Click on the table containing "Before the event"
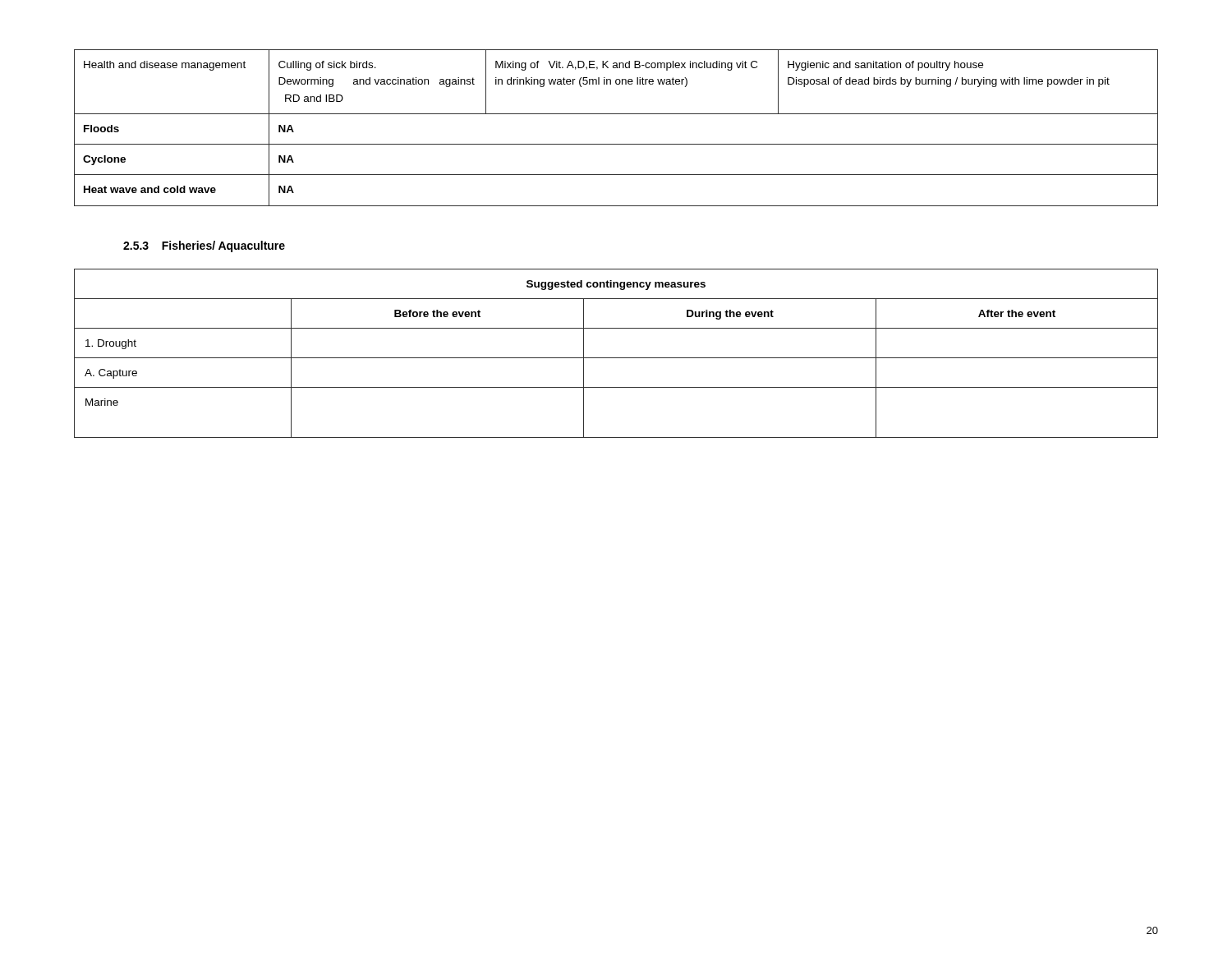1232x953 pixels. [x=616, y=353]
